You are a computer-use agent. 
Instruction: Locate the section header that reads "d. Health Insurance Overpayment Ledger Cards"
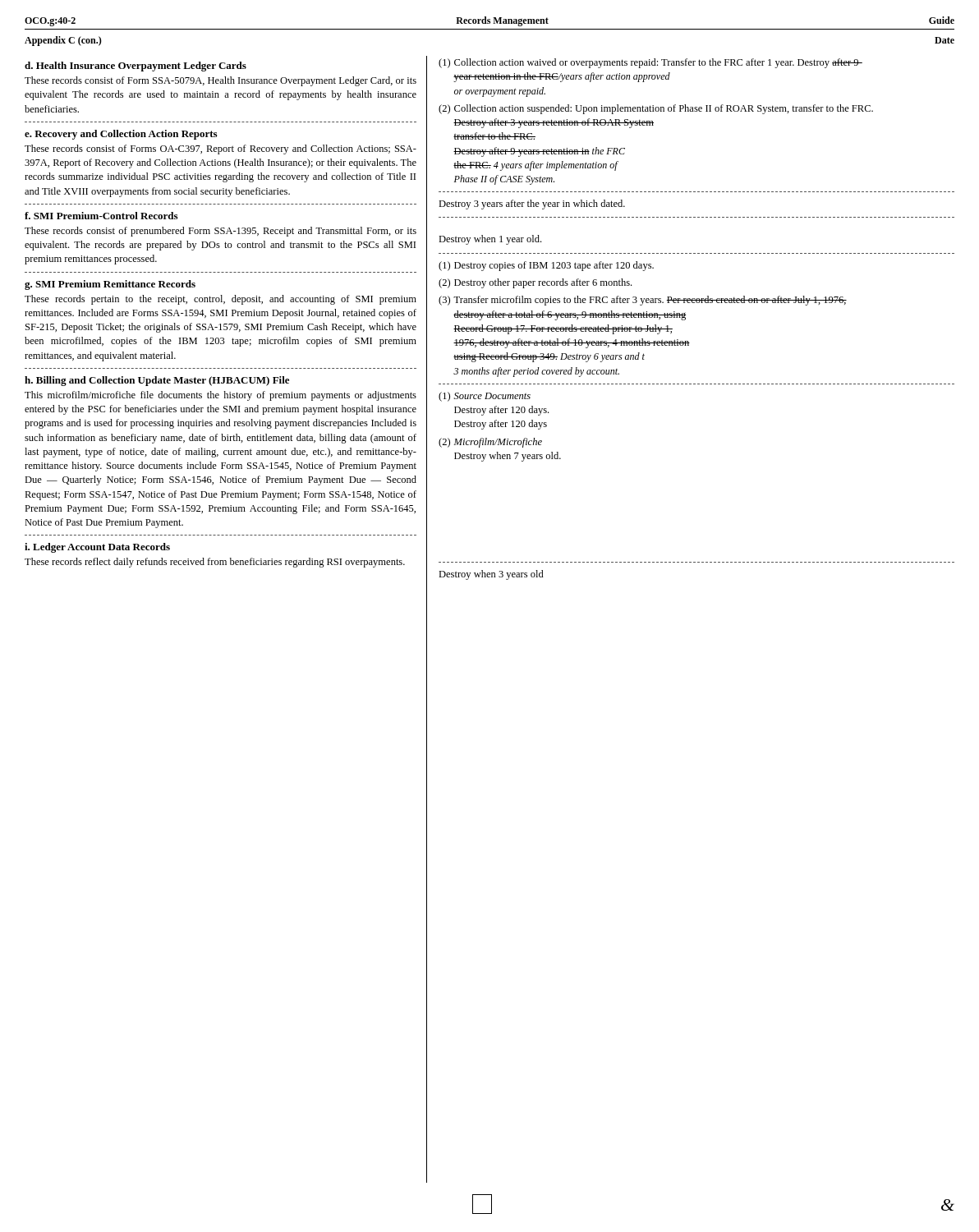[135, 65]
